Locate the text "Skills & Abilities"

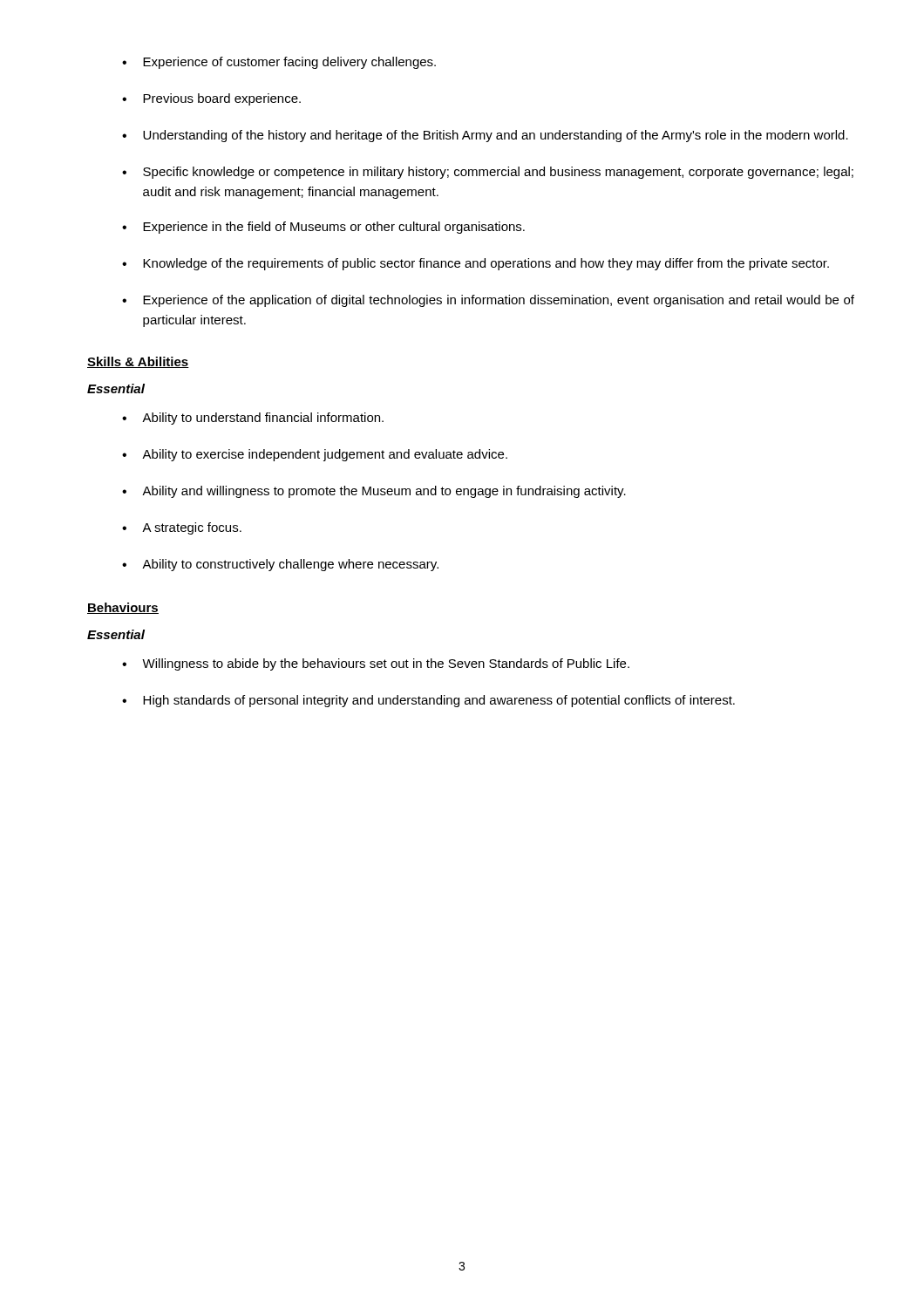(x=138, y=361)
